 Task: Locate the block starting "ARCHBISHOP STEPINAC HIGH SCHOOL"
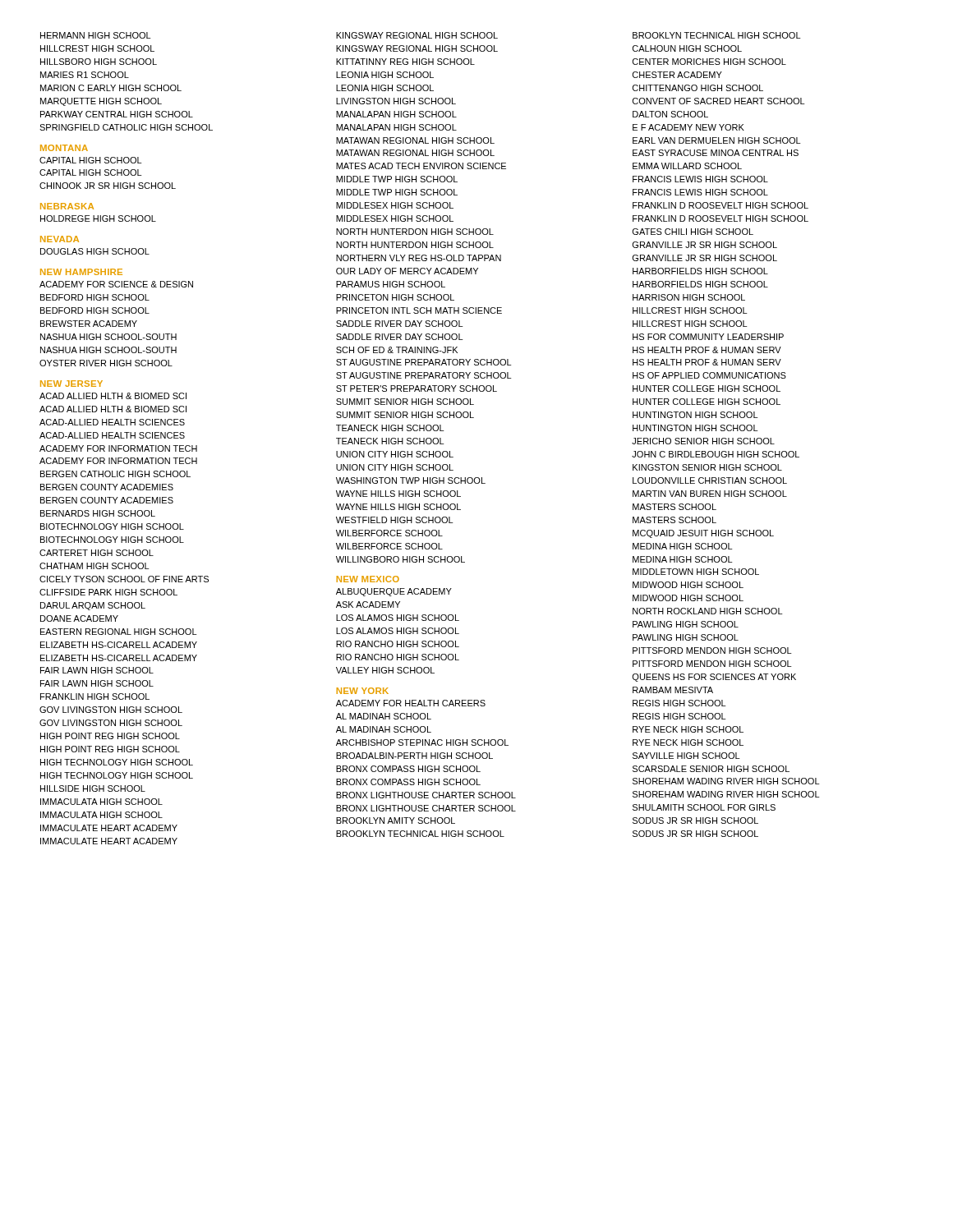(x=422, y=742)
